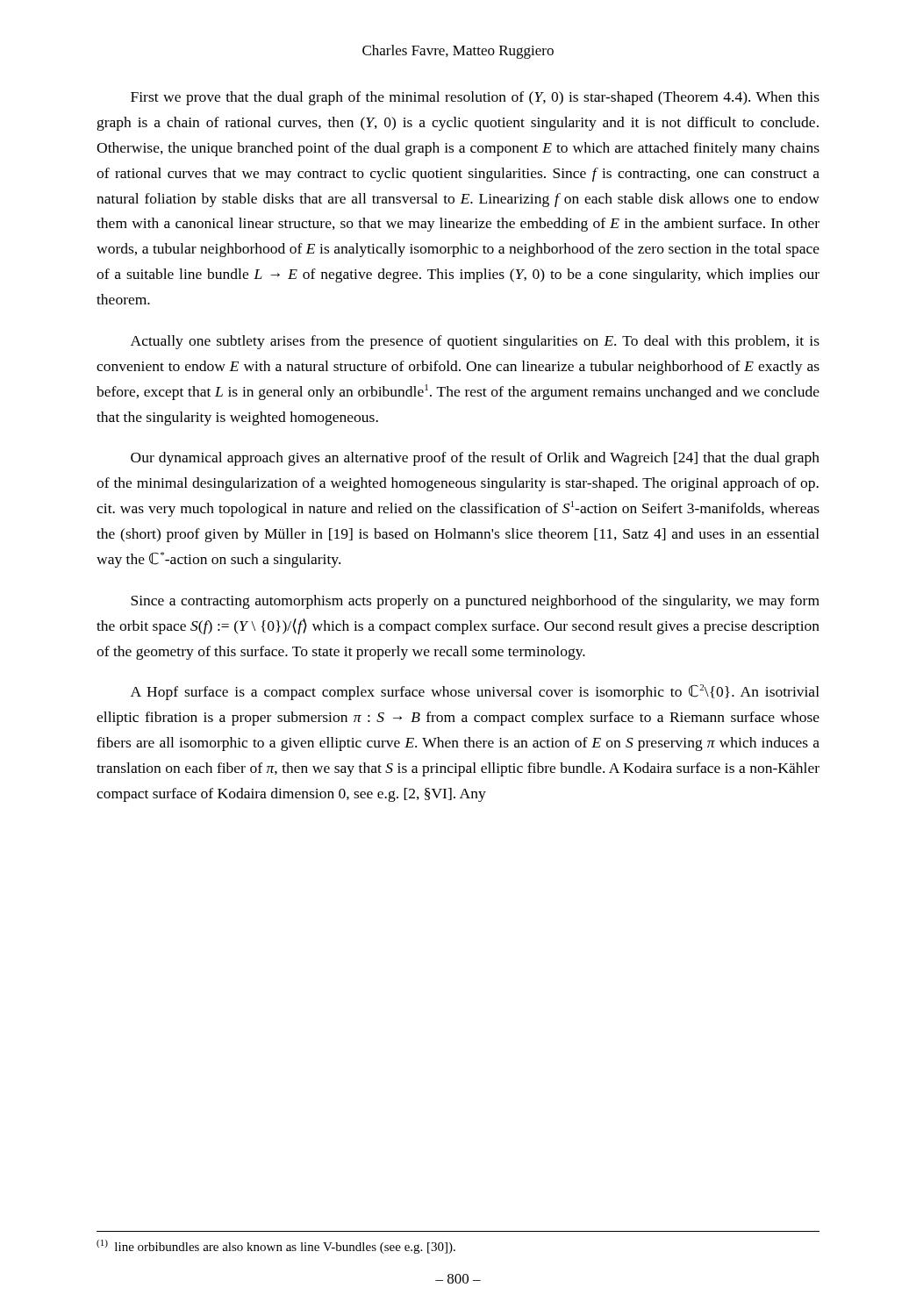This screenshot has width=916, height=1316.
Task: Click on the passage starting "Actually one subtlety arises from the"
Action: click(x=458, y=378)
